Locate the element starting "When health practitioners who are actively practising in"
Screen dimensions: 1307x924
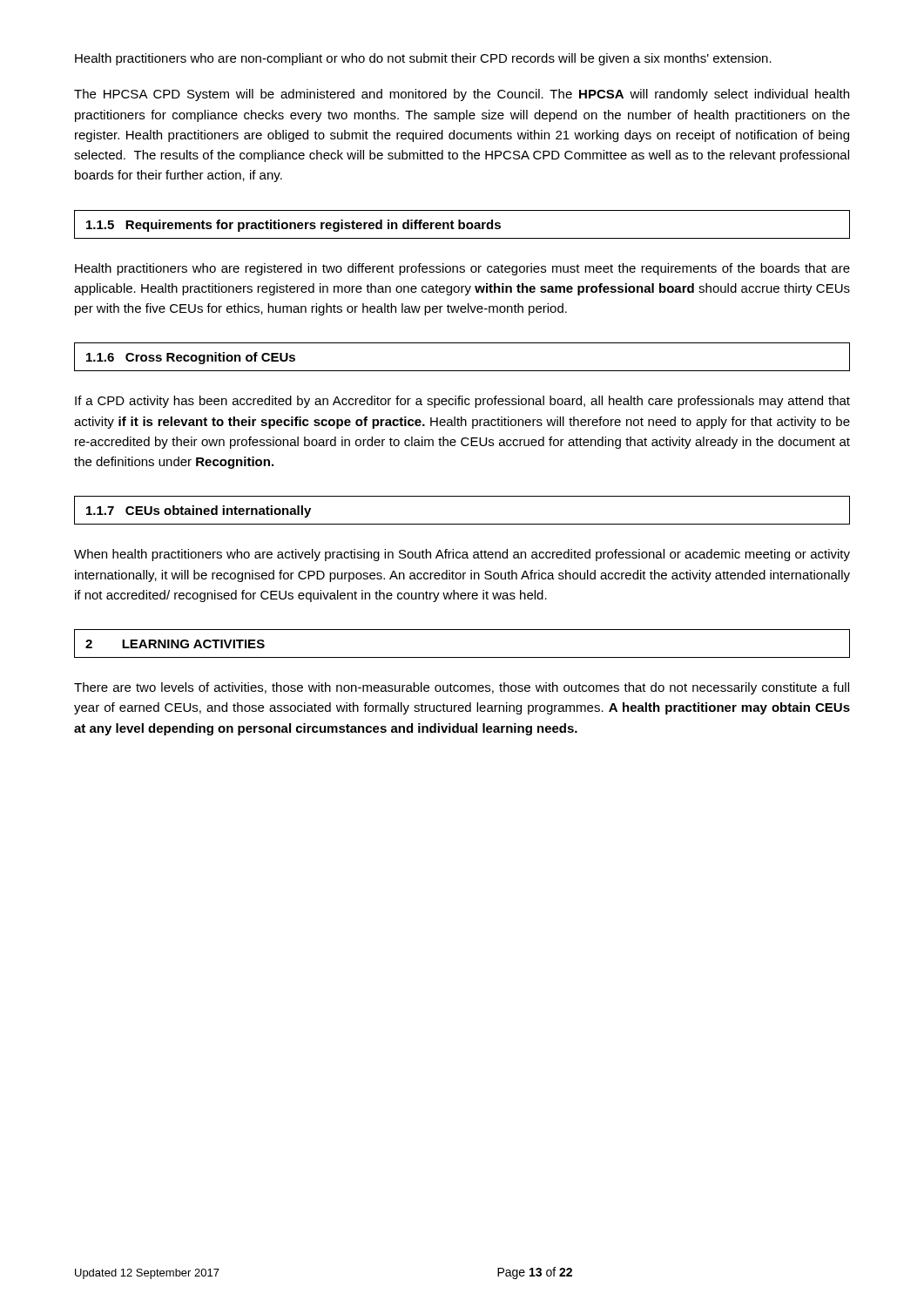tap(462, 574)
